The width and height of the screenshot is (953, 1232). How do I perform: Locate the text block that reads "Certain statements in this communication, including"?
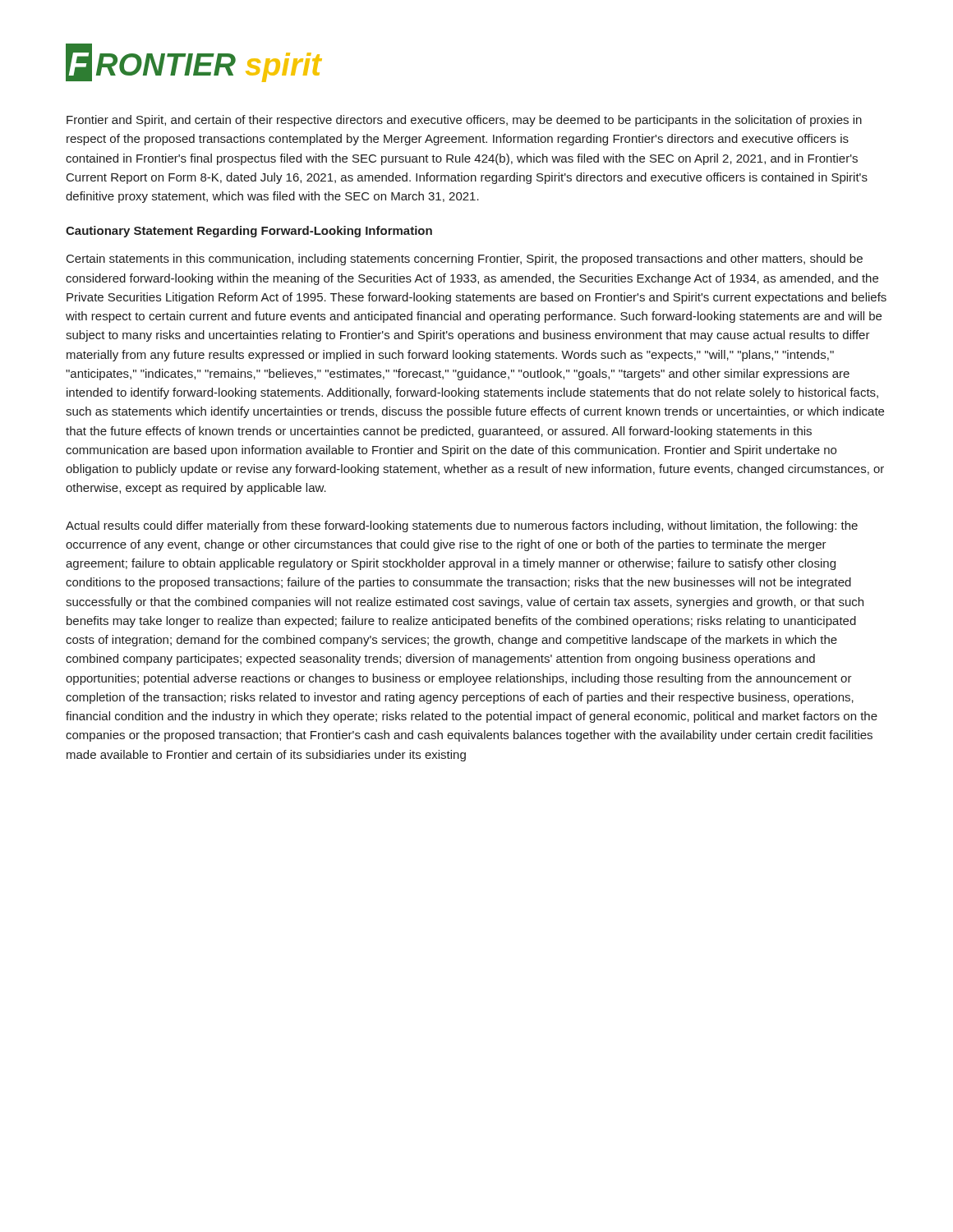click(476, 373)
